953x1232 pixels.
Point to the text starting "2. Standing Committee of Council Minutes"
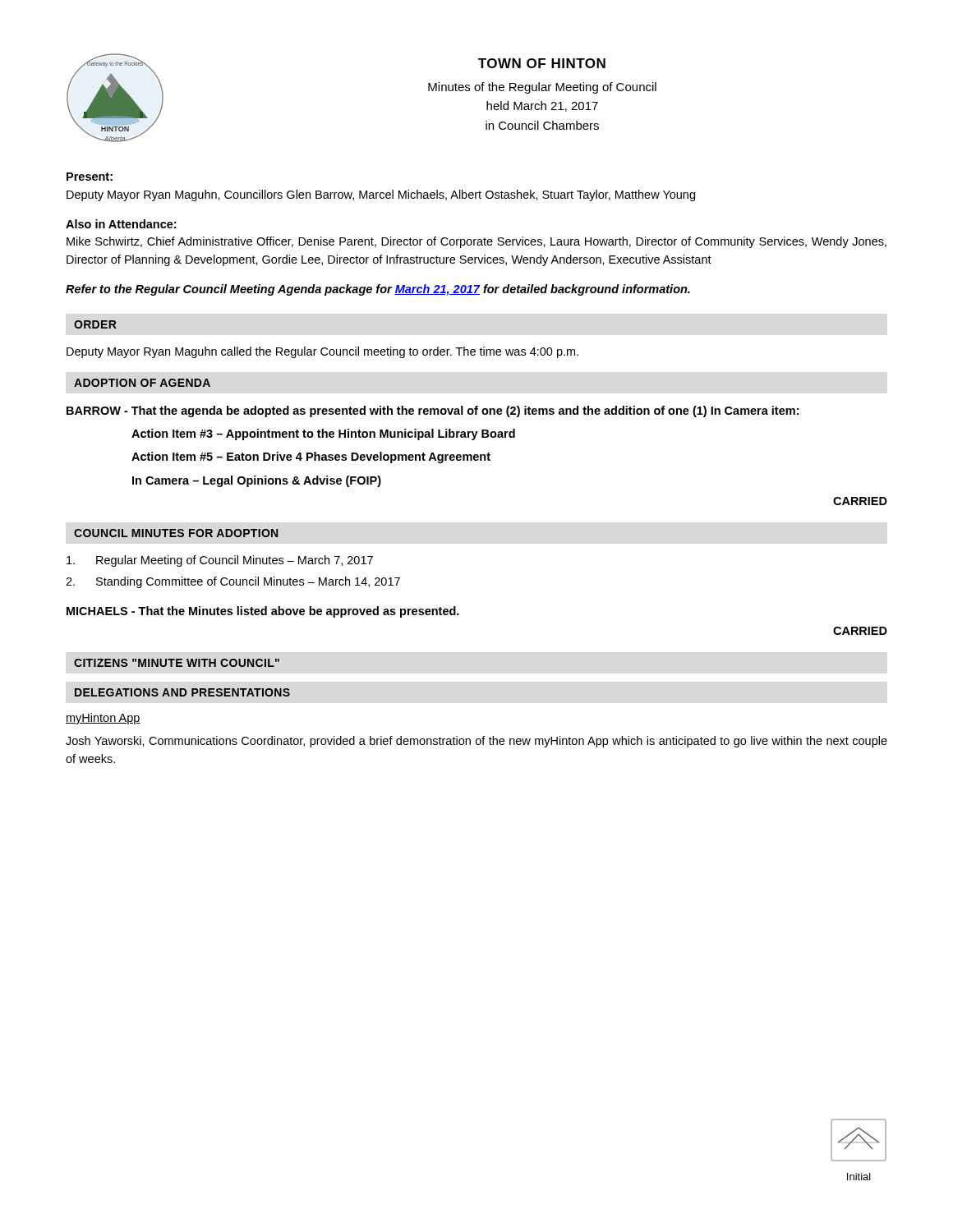233,582
